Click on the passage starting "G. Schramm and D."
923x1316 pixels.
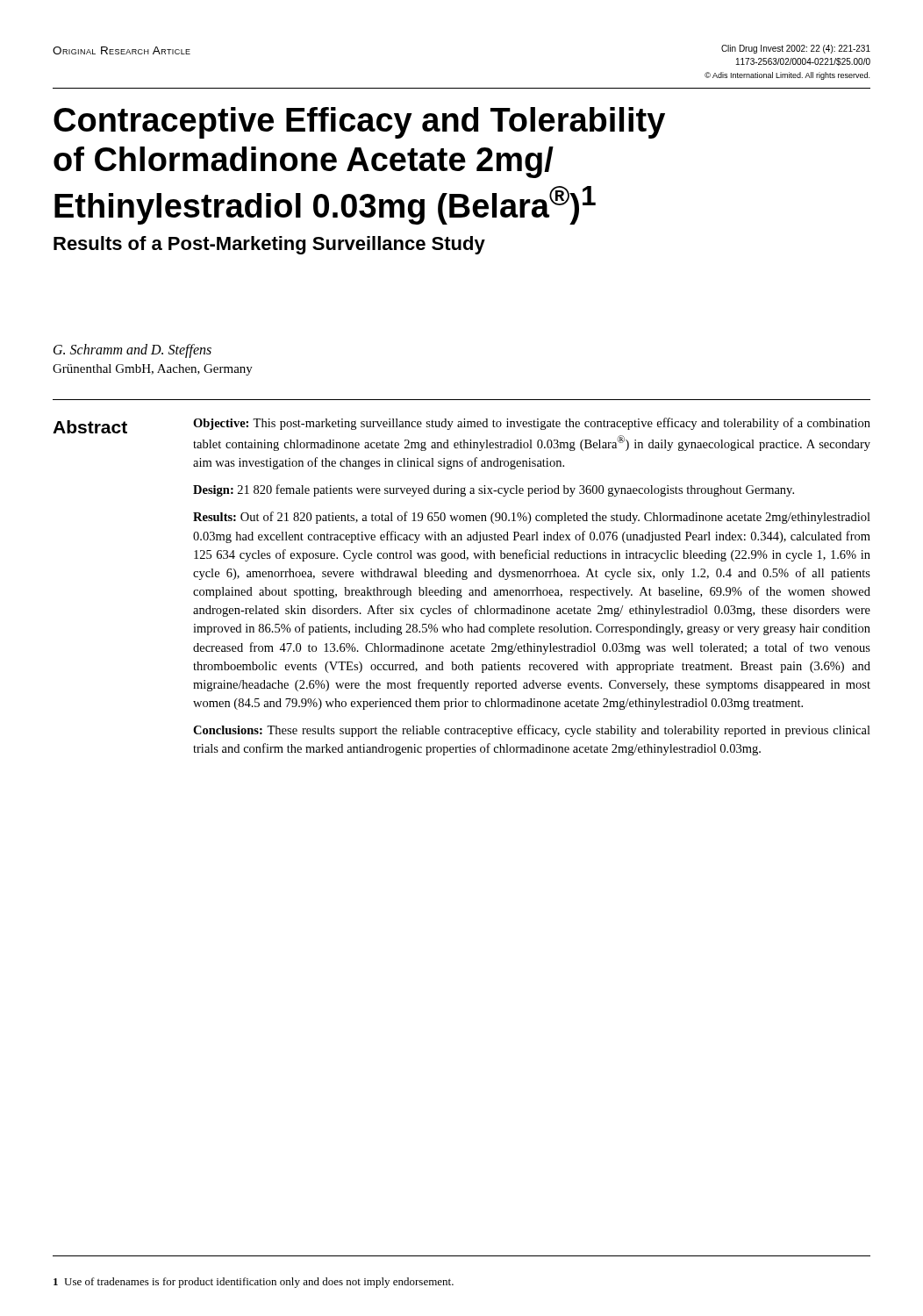(132, 350)
